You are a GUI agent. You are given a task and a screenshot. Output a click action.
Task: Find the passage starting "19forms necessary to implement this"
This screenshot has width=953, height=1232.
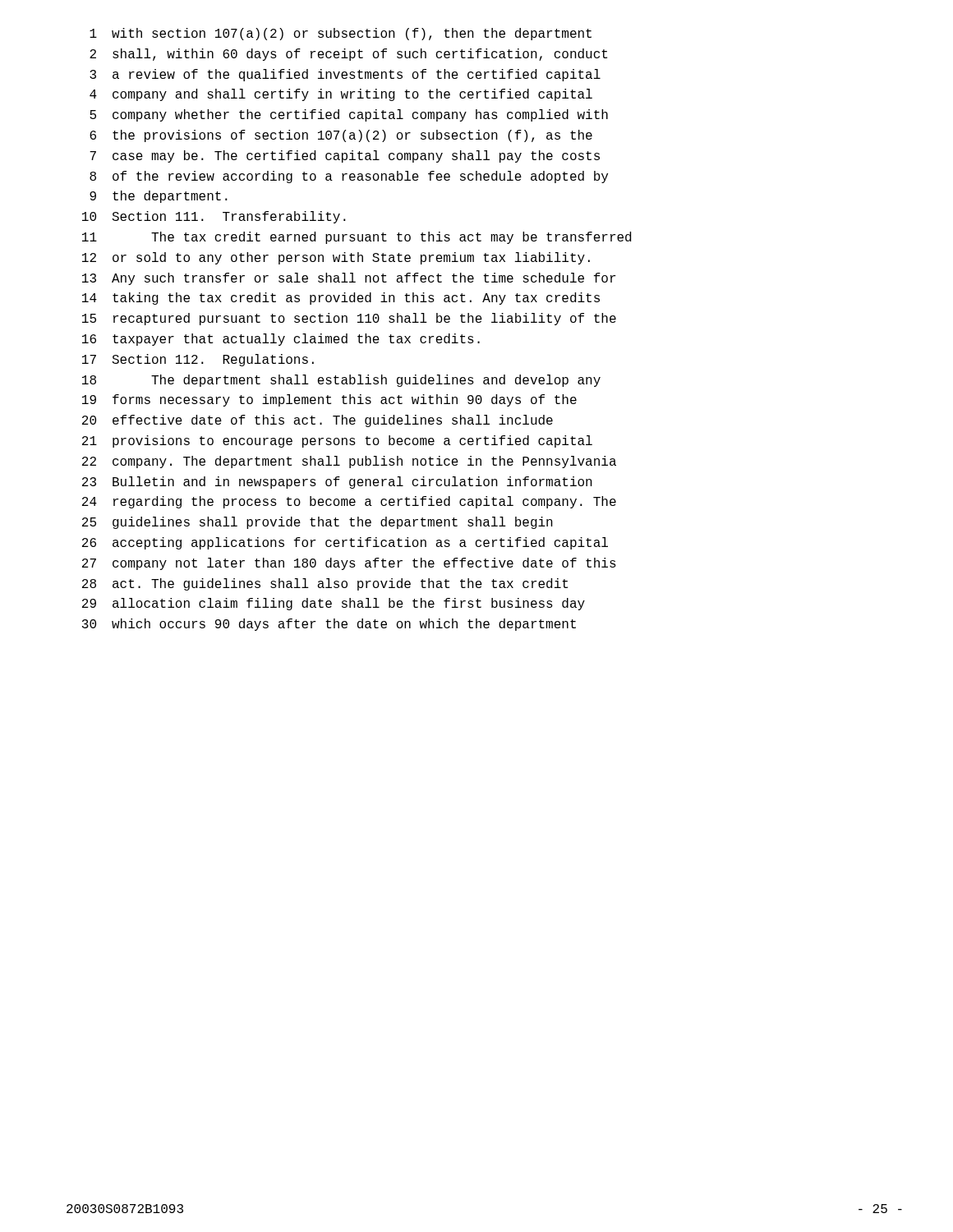tap(321, 401)
